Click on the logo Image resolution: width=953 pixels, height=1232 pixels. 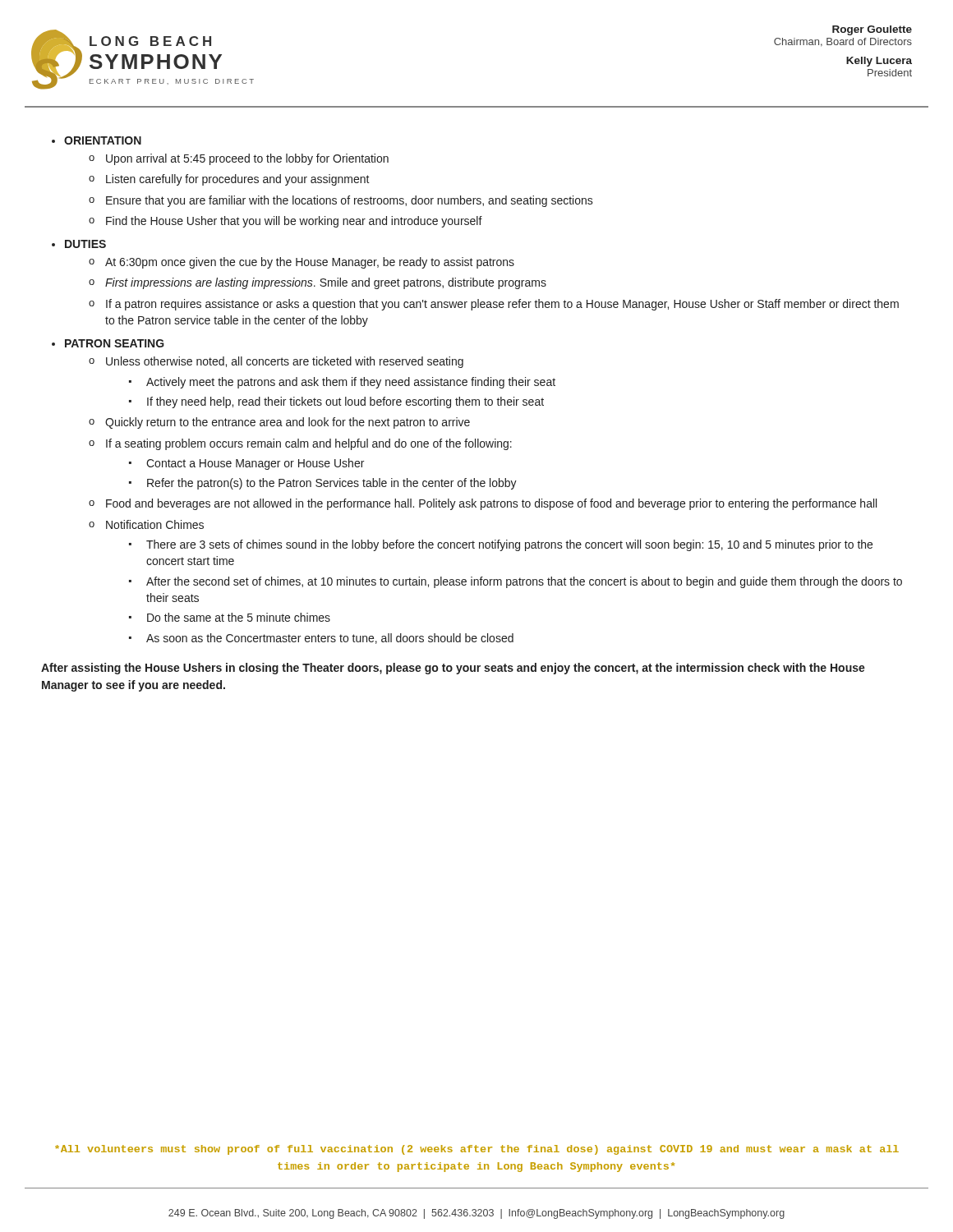point(140,58)
